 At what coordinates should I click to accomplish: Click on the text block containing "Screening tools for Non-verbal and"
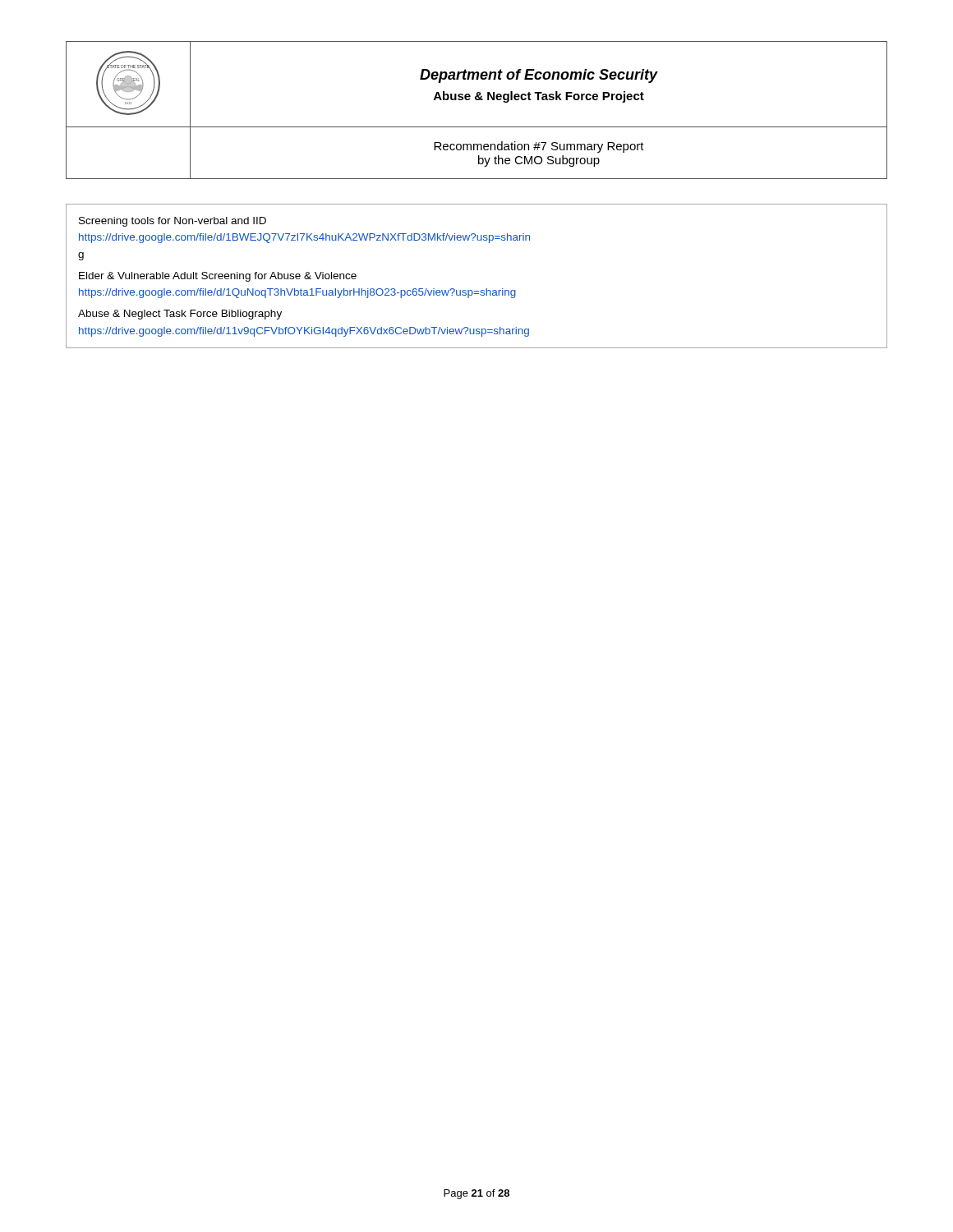point(173,222)
